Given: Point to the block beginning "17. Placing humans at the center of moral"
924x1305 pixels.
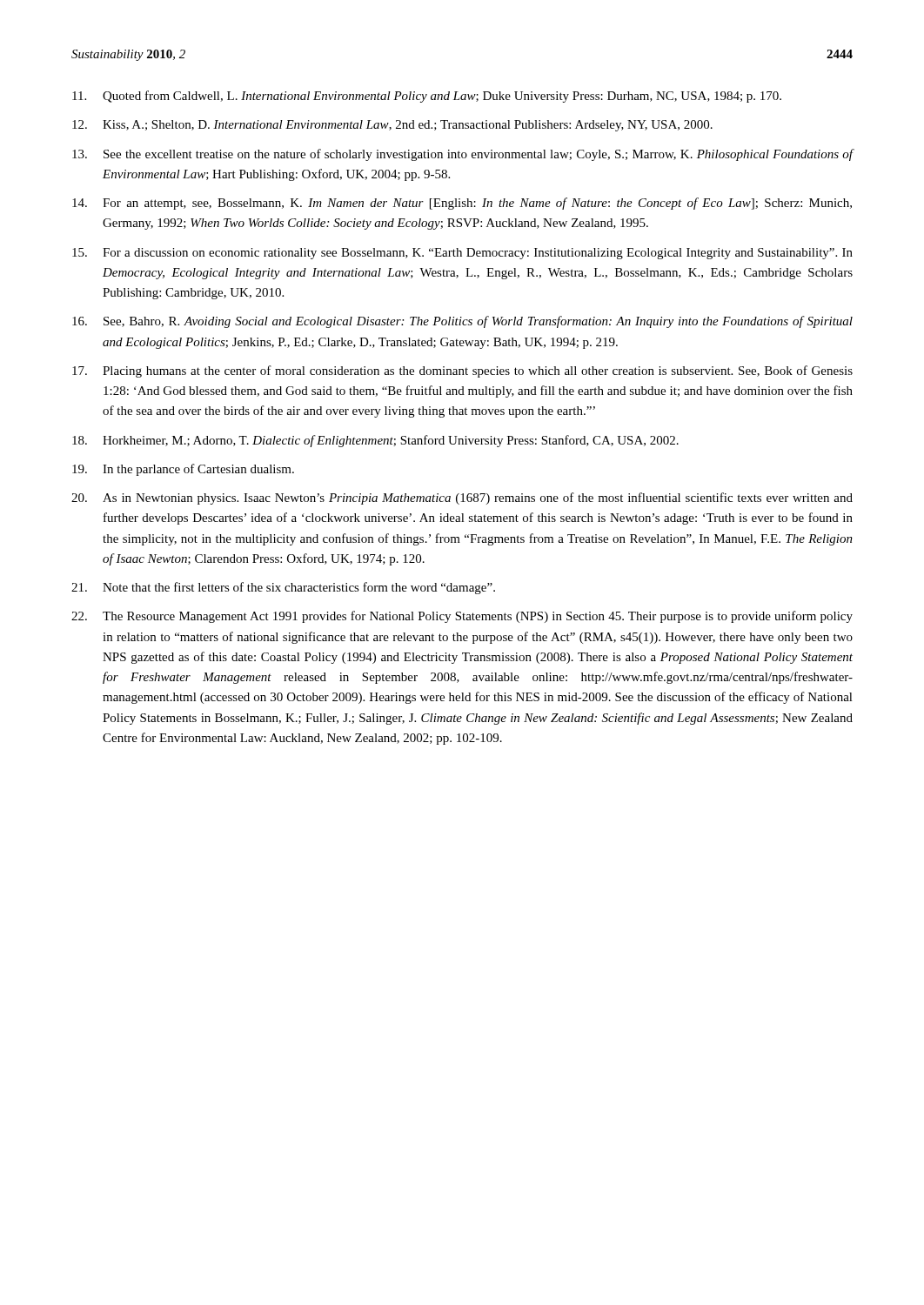Looking at the screenshot, I should tap(462, 391).
